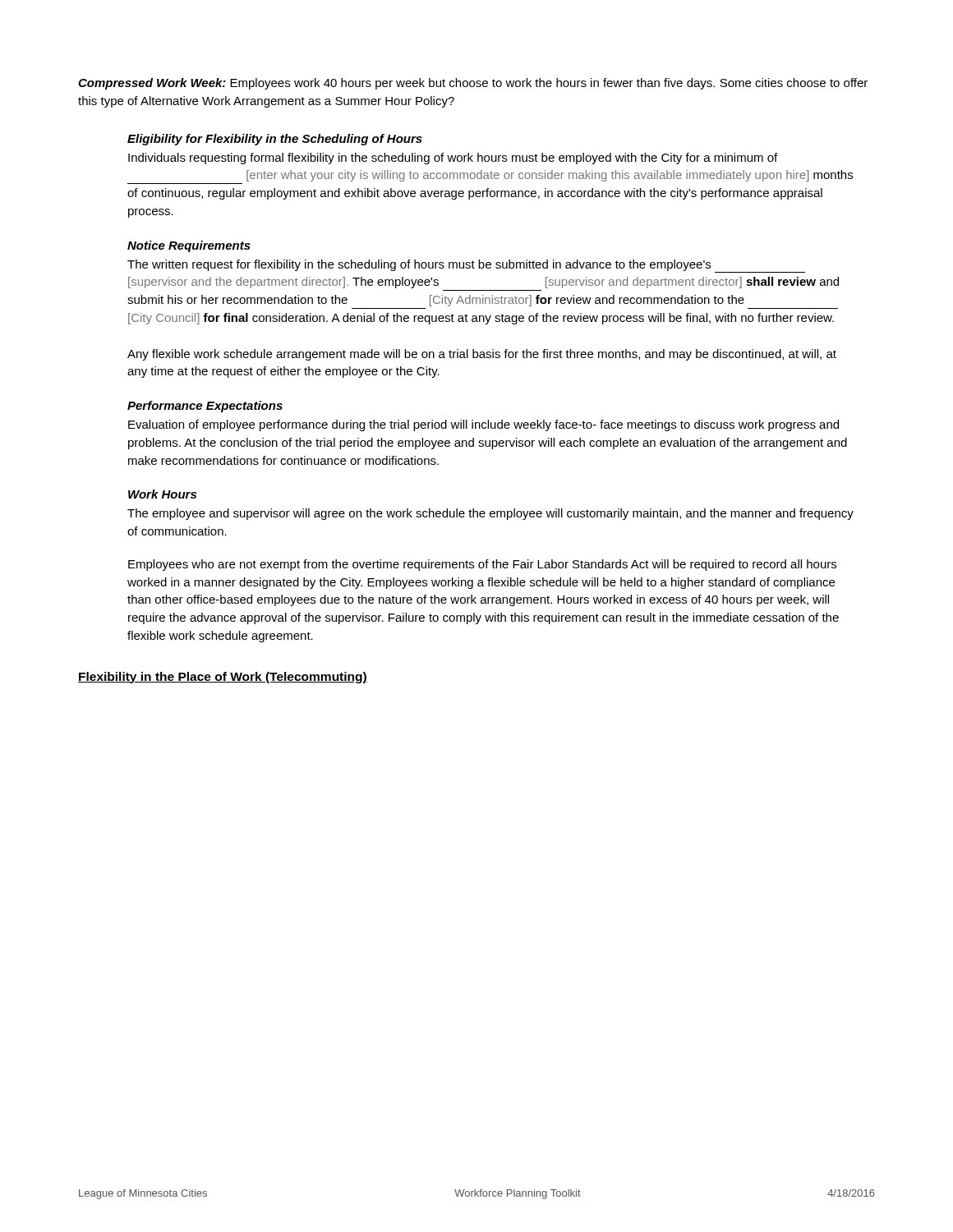Locate the text "Notice Requirements"

point(189,245)
